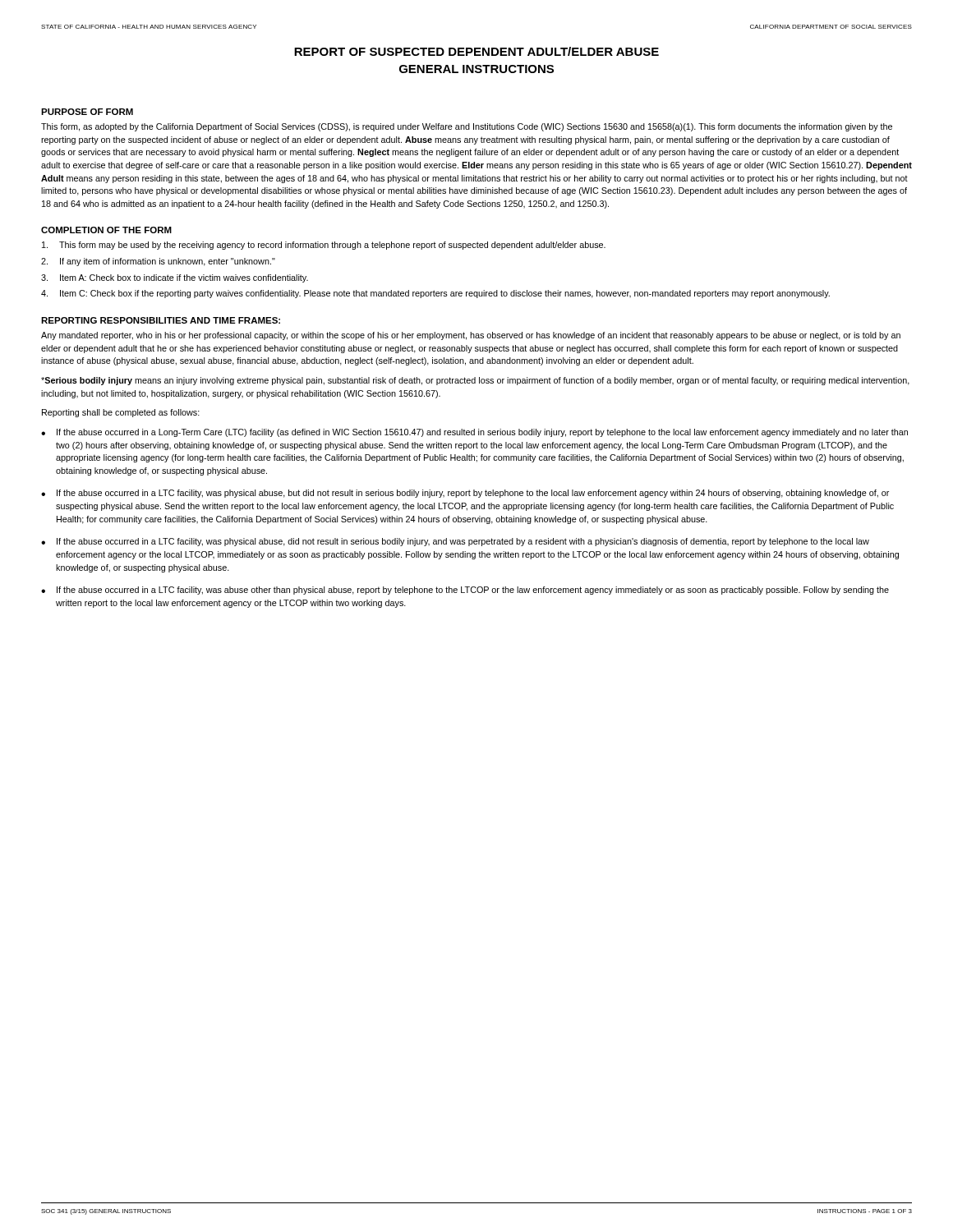The height and width of the screenshot is (1232, 953).
Task: Find the list item with the text "4. Item C:"
Action: [436, 294]
